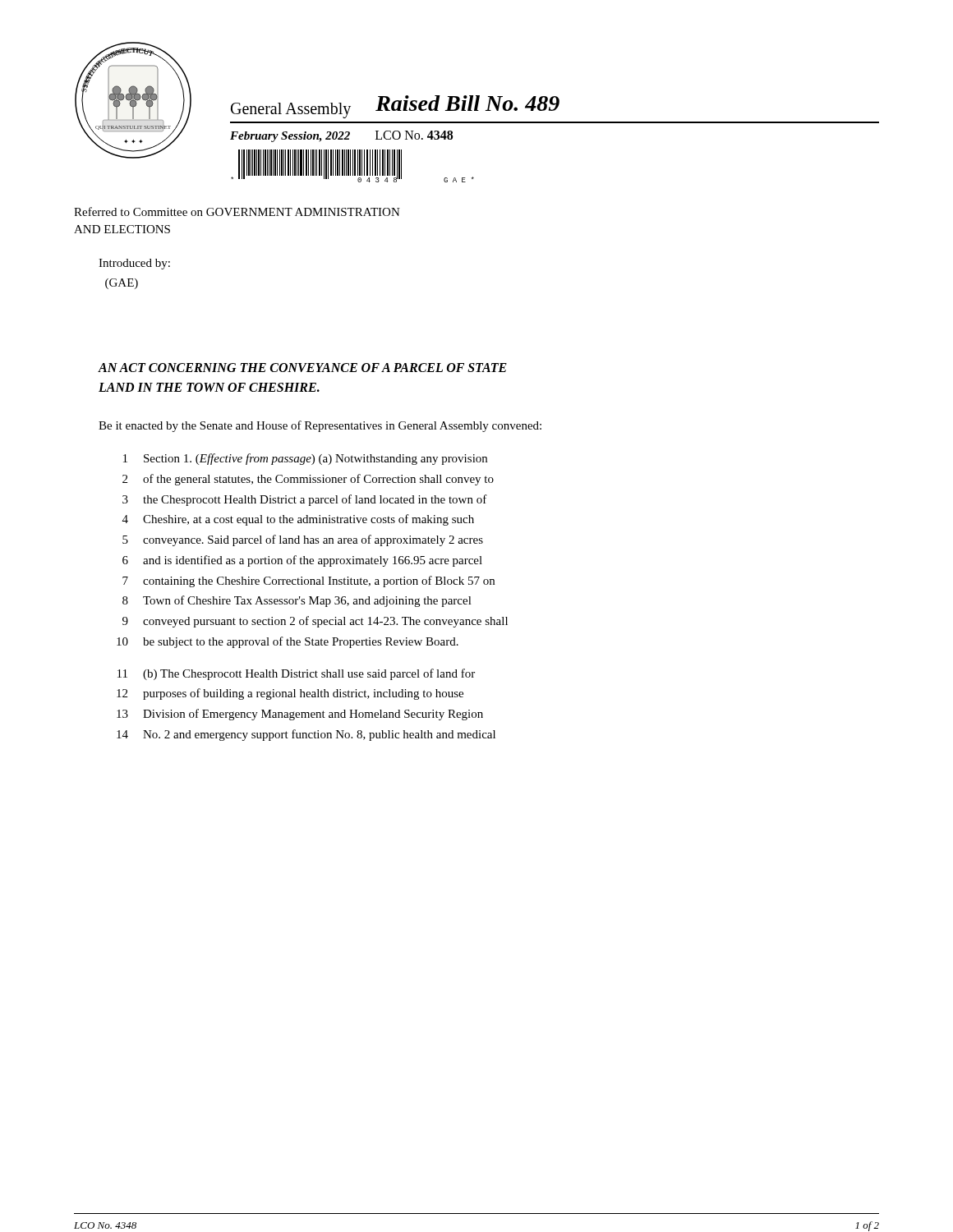Locate the block of text that opens with "6 and is"
This screenshot has width=953, height=1232.
click(476, 560)
